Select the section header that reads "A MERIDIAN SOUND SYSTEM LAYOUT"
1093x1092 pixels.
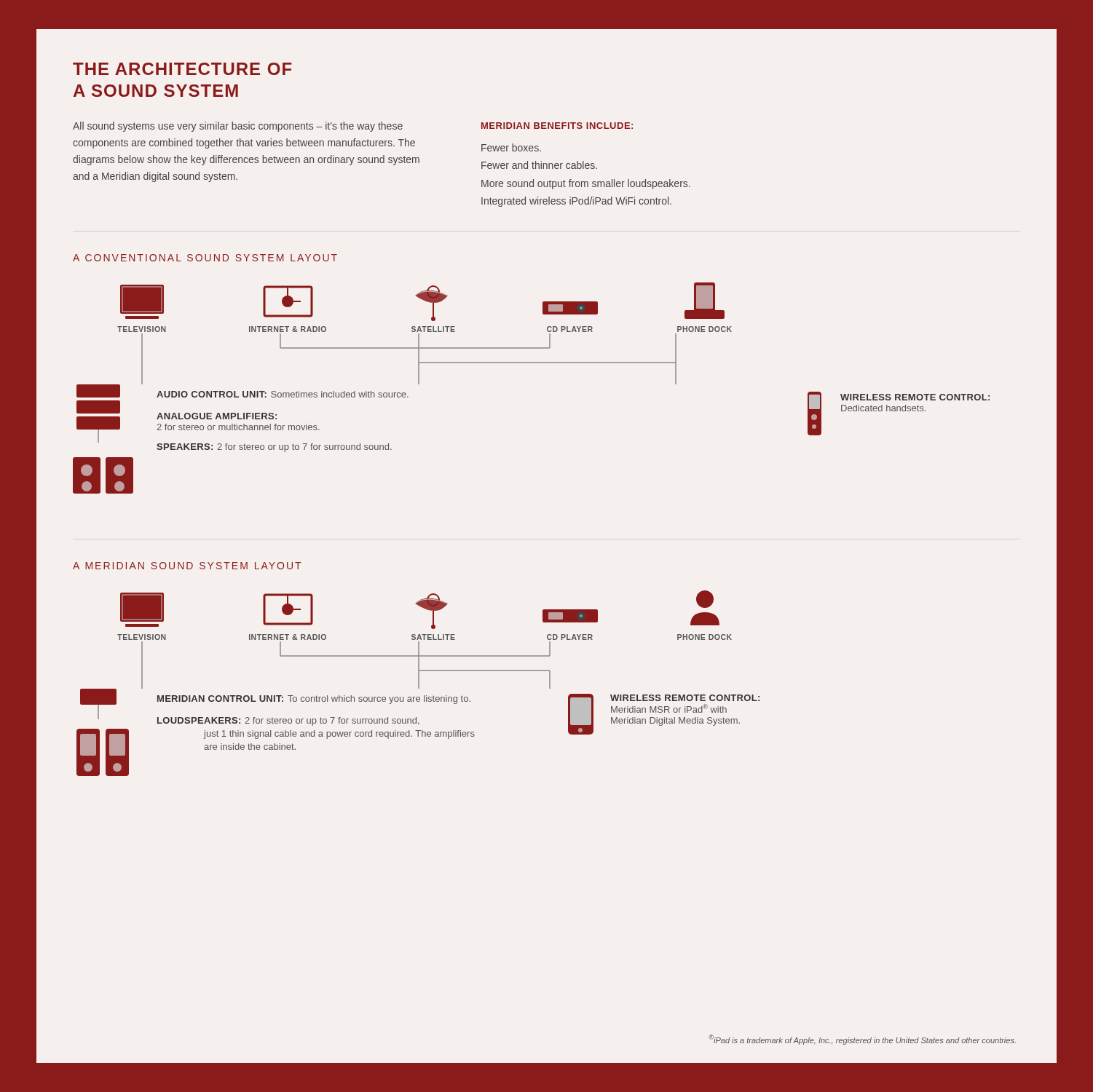(188, 565)
